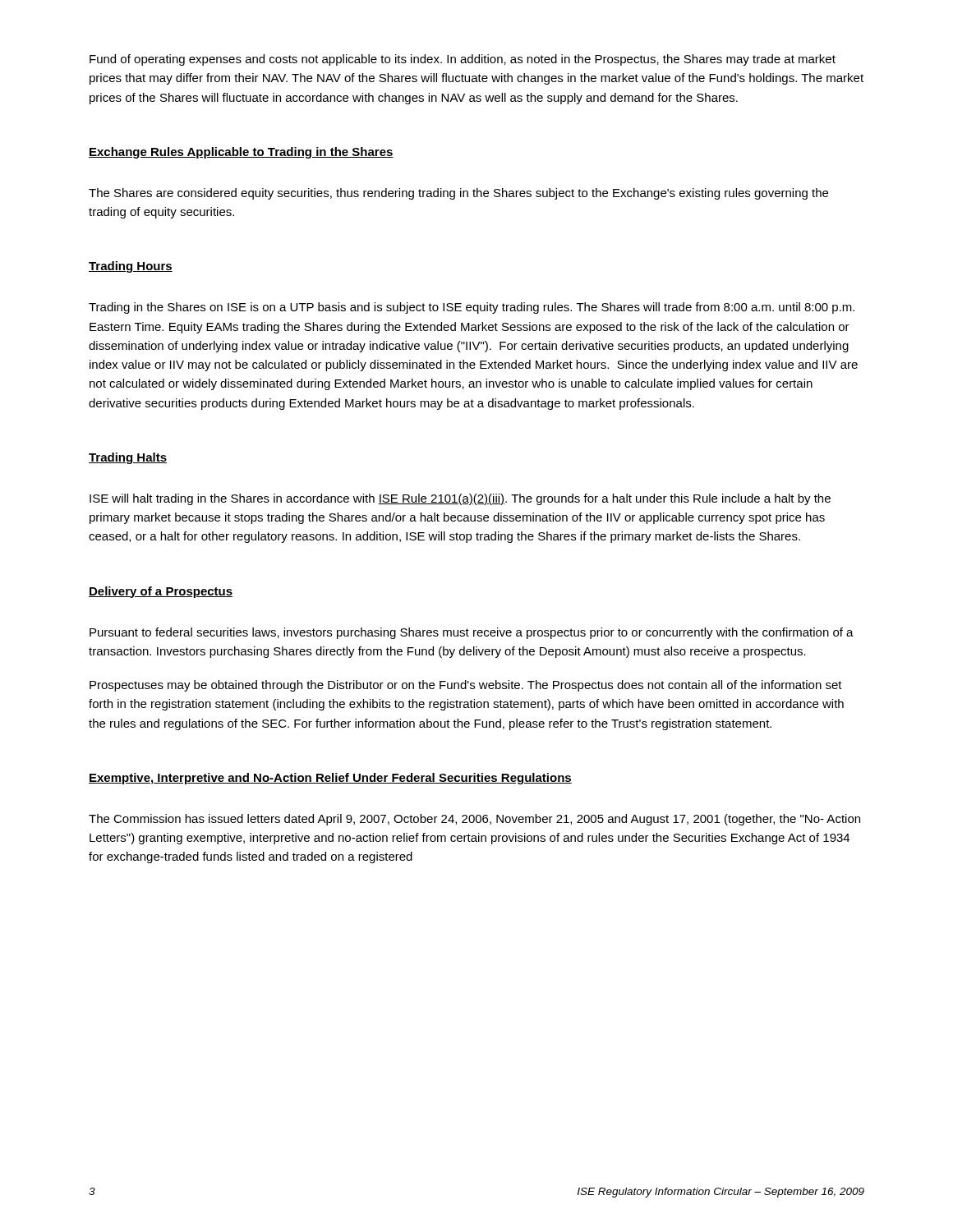953x1232 pixels.
Task: Click where it says "Trading Hours"
Action: [x=131, y=266]
